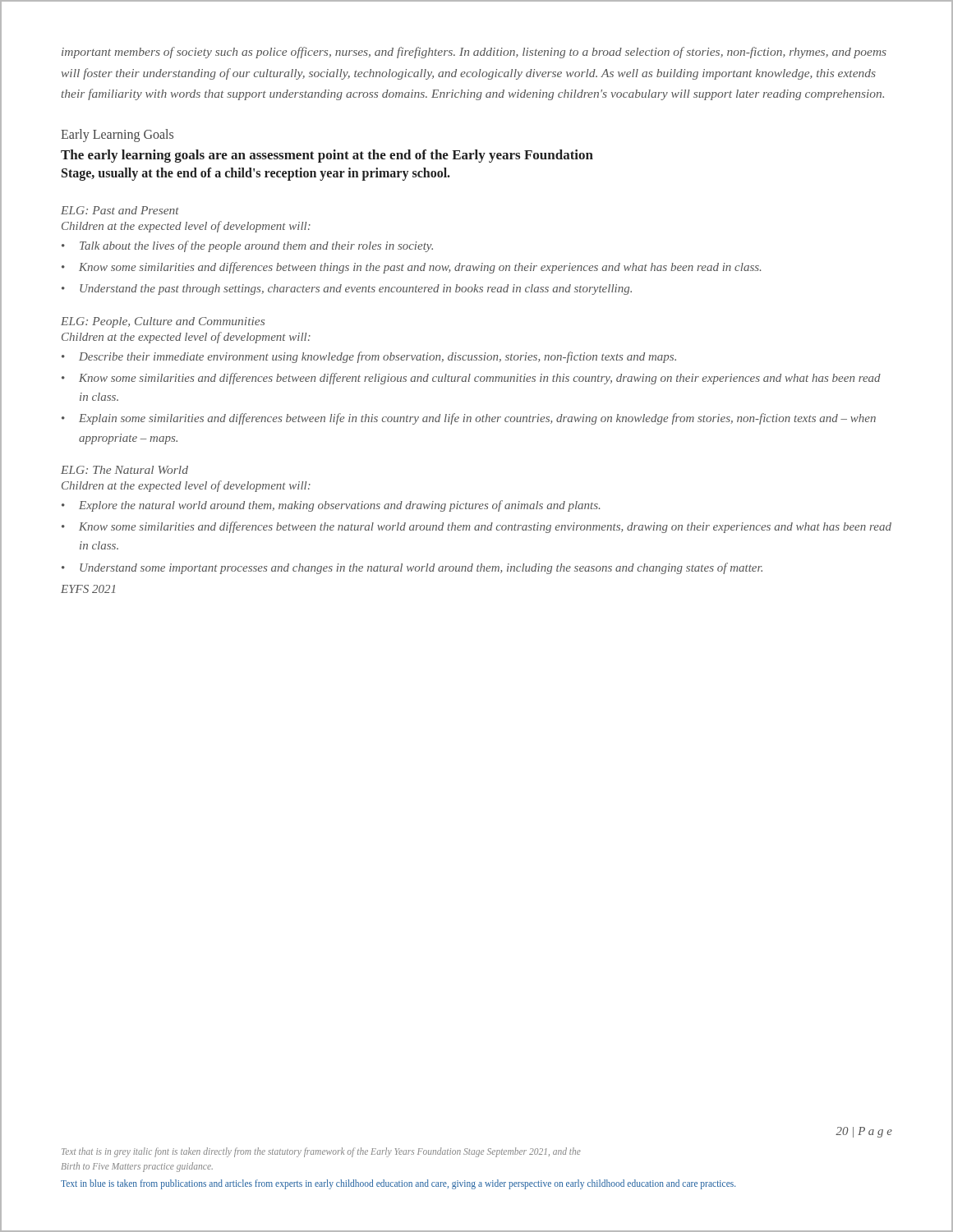This screenshot has width=953, height=1232.
Task: Find the text block that reads "important members of"
Action: (474, 72)
